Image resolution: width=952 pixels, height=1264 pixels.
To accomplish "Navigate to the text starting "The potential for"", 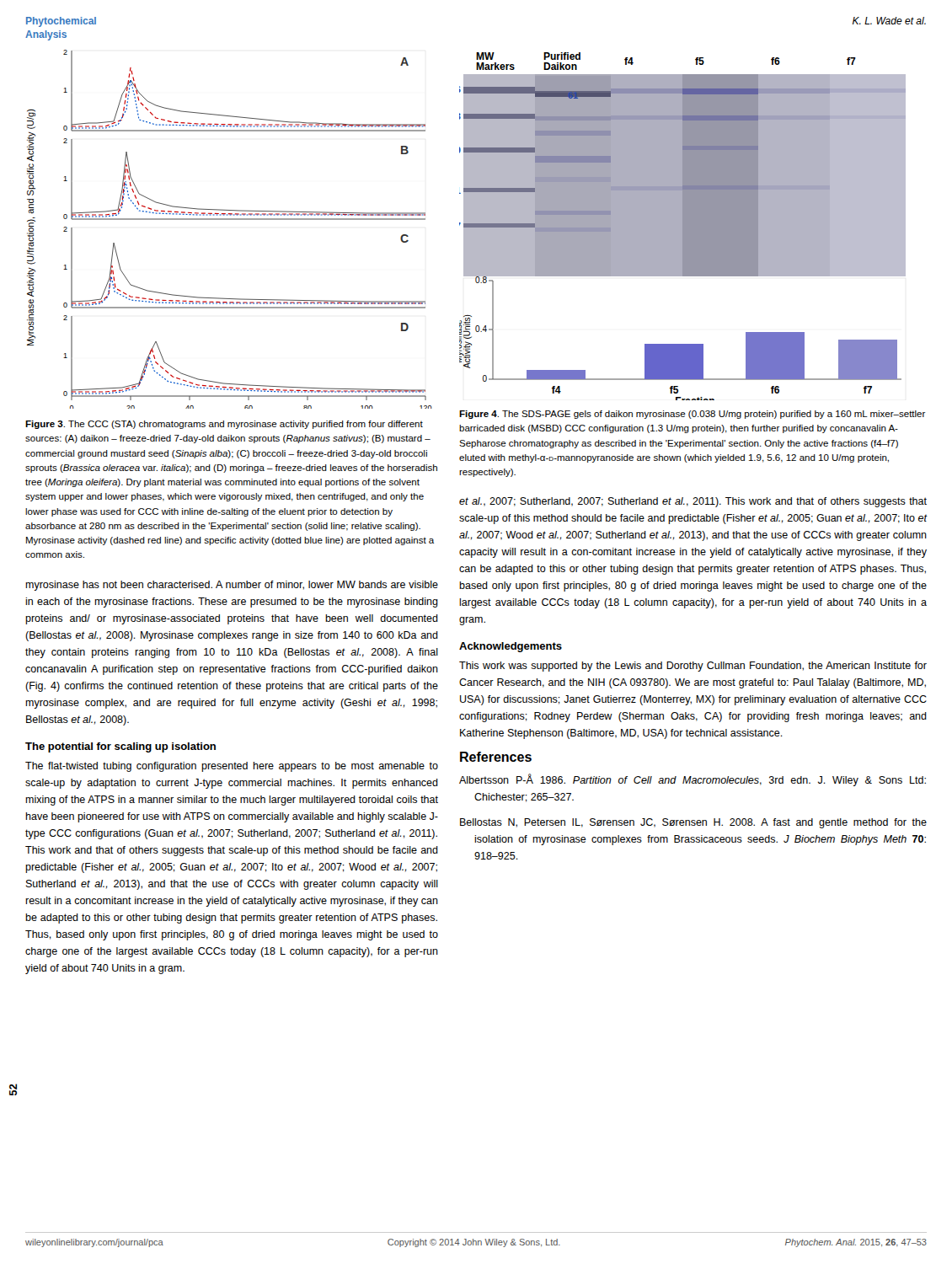I will click(121, 746).
